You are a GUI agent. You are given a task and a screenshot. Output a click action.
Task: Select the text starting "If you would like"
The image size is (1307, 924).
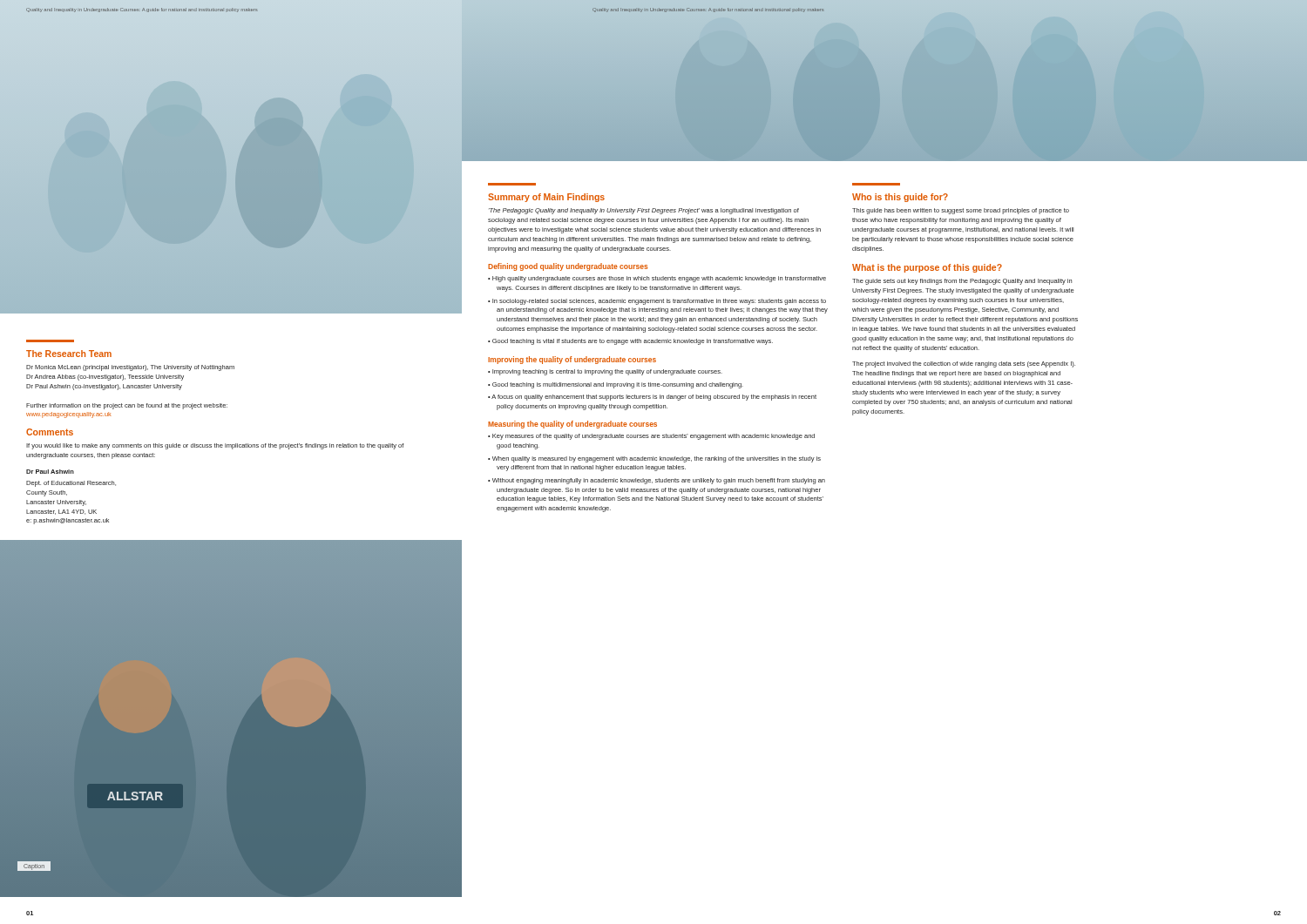tap(215, 450)
